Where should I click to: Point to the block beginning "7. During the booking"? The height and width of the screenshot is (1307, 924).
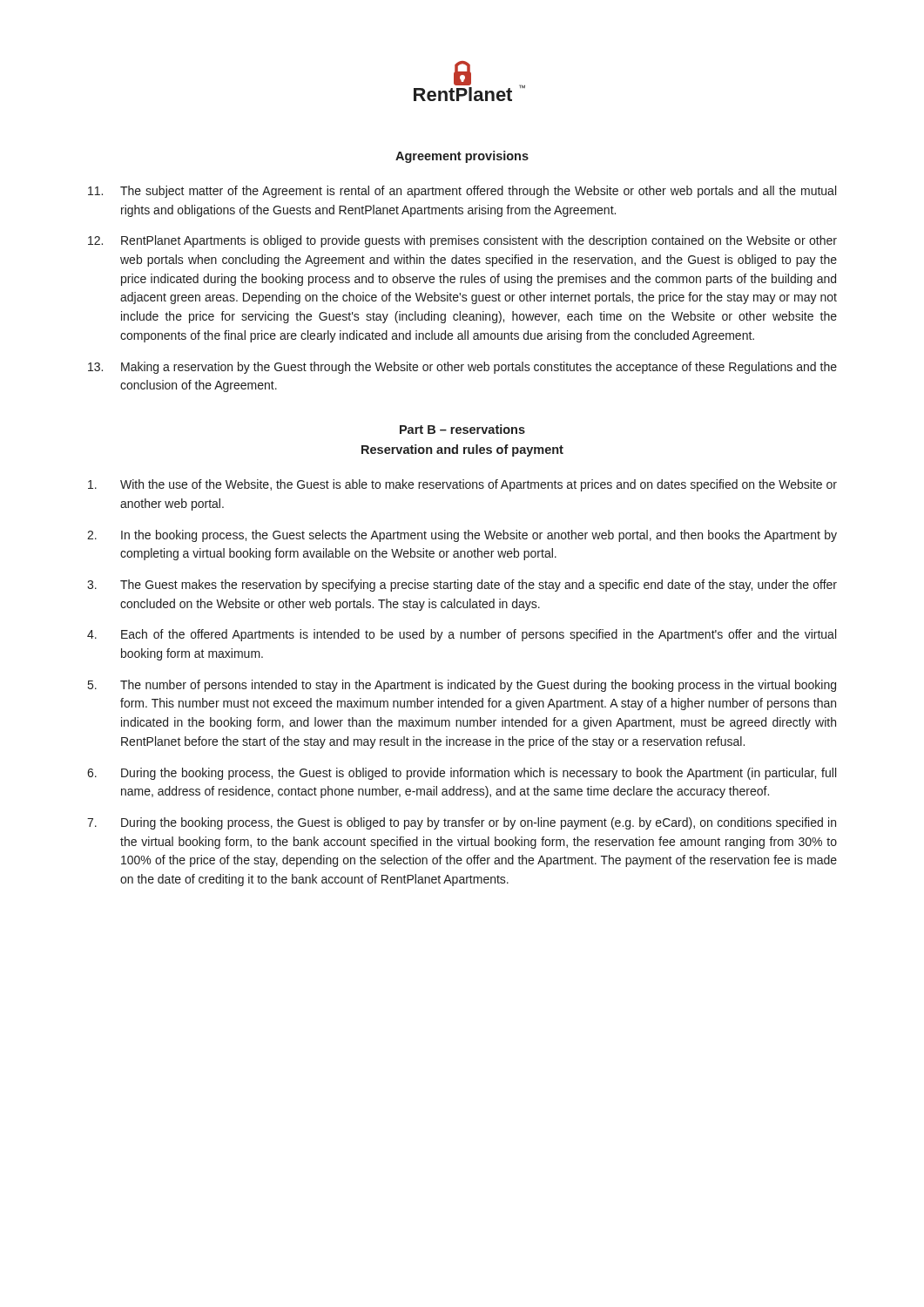tap(462, 852)
